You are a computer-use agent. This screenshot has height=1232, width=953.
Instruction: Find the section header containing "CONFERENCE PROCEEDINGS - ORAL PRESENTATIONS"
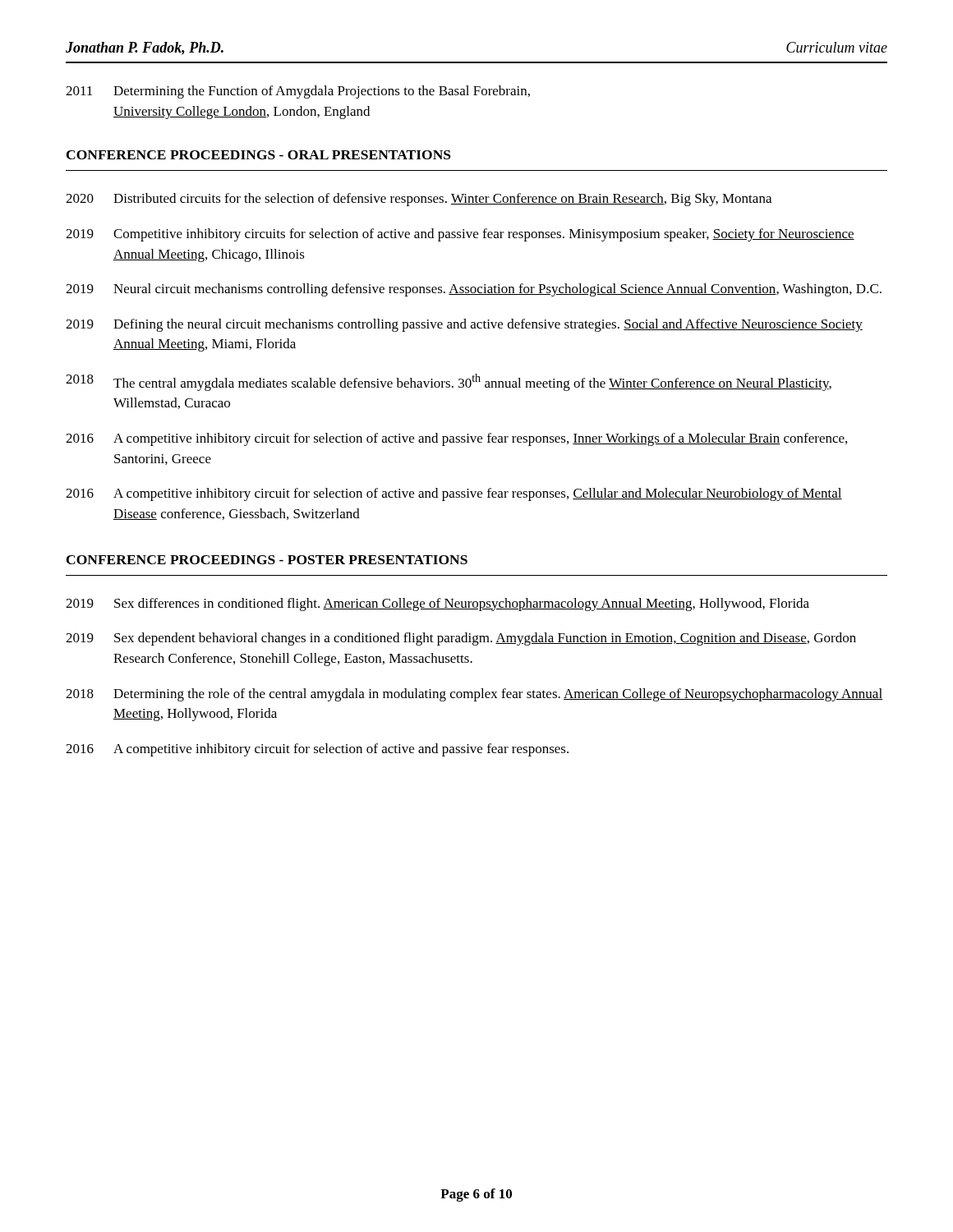tap(476, 159)
